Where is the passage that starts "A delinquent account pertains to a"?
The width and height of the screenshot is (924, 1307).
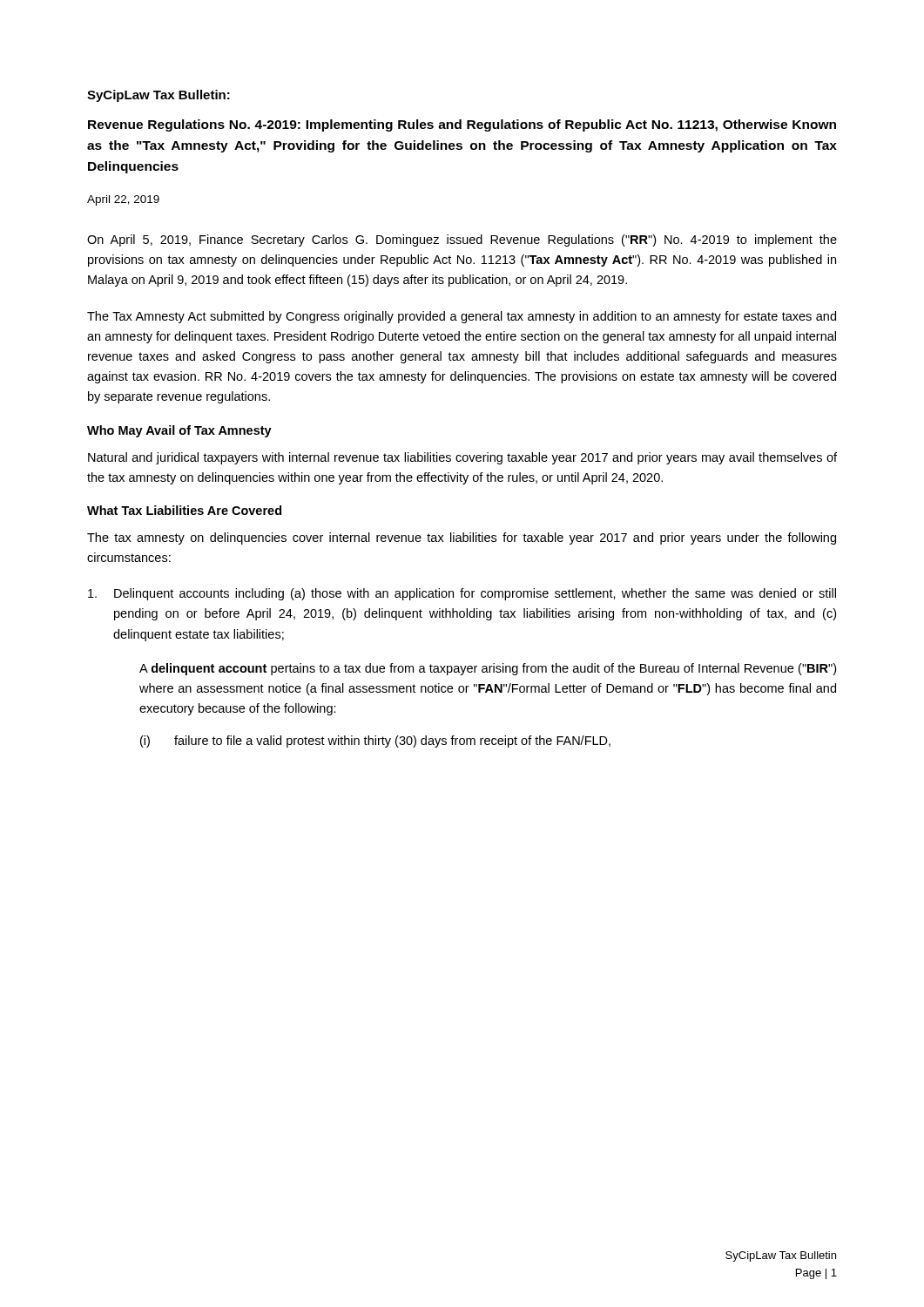click(488, 688)
